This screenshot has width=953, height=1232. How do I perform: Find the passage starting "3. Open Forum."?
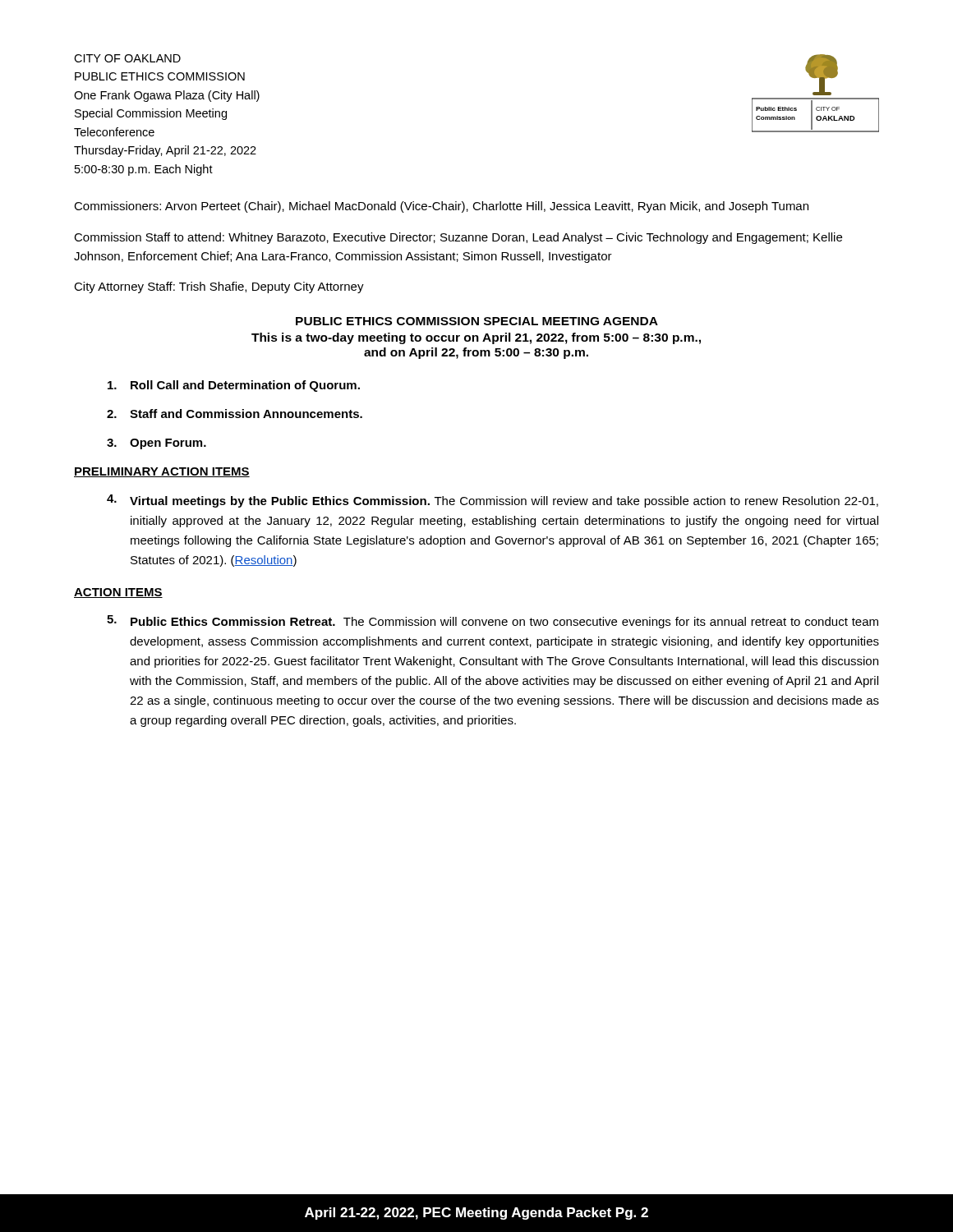(157, 443)
